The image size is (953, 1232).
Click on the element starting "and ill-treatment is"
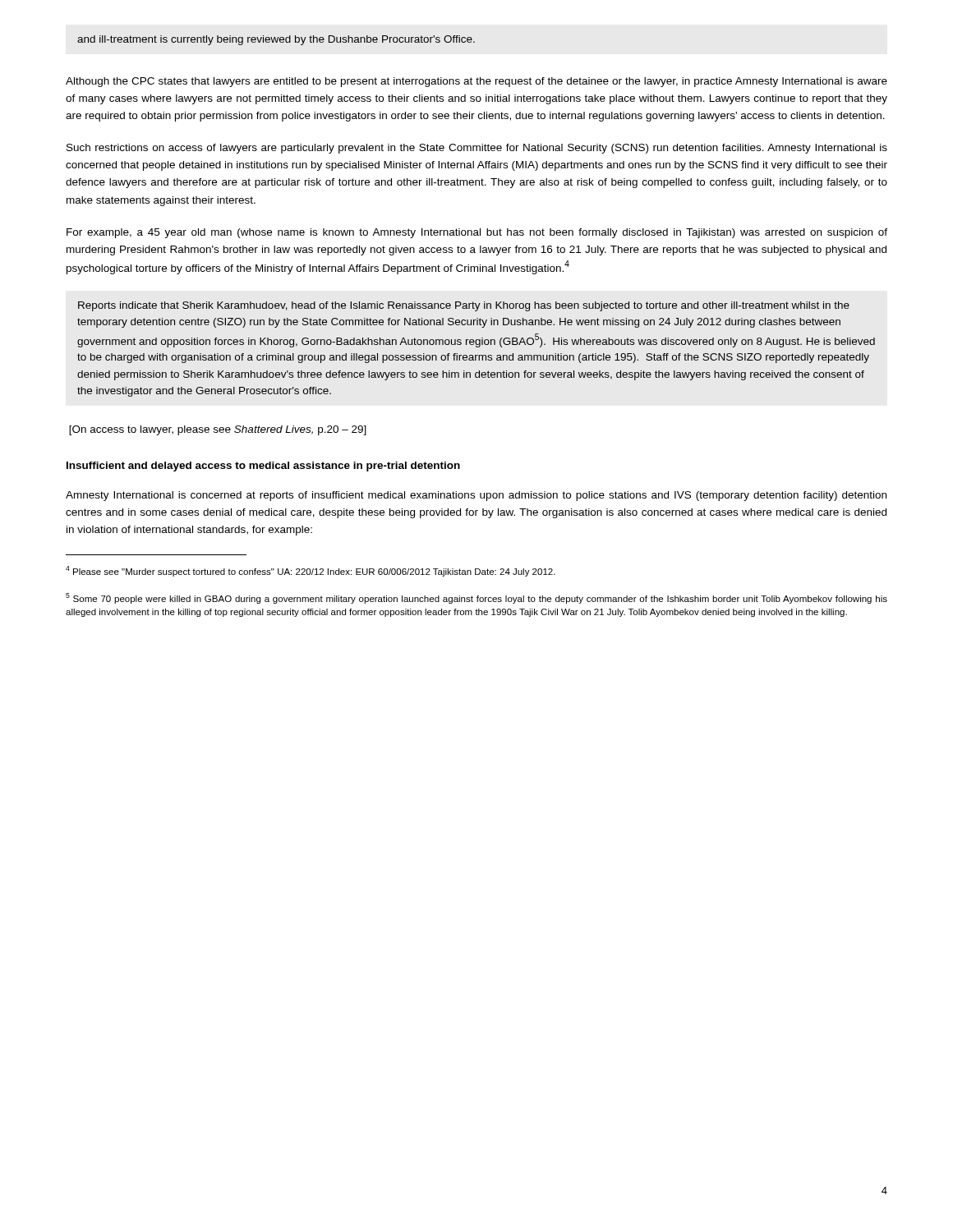pos(276,39)
